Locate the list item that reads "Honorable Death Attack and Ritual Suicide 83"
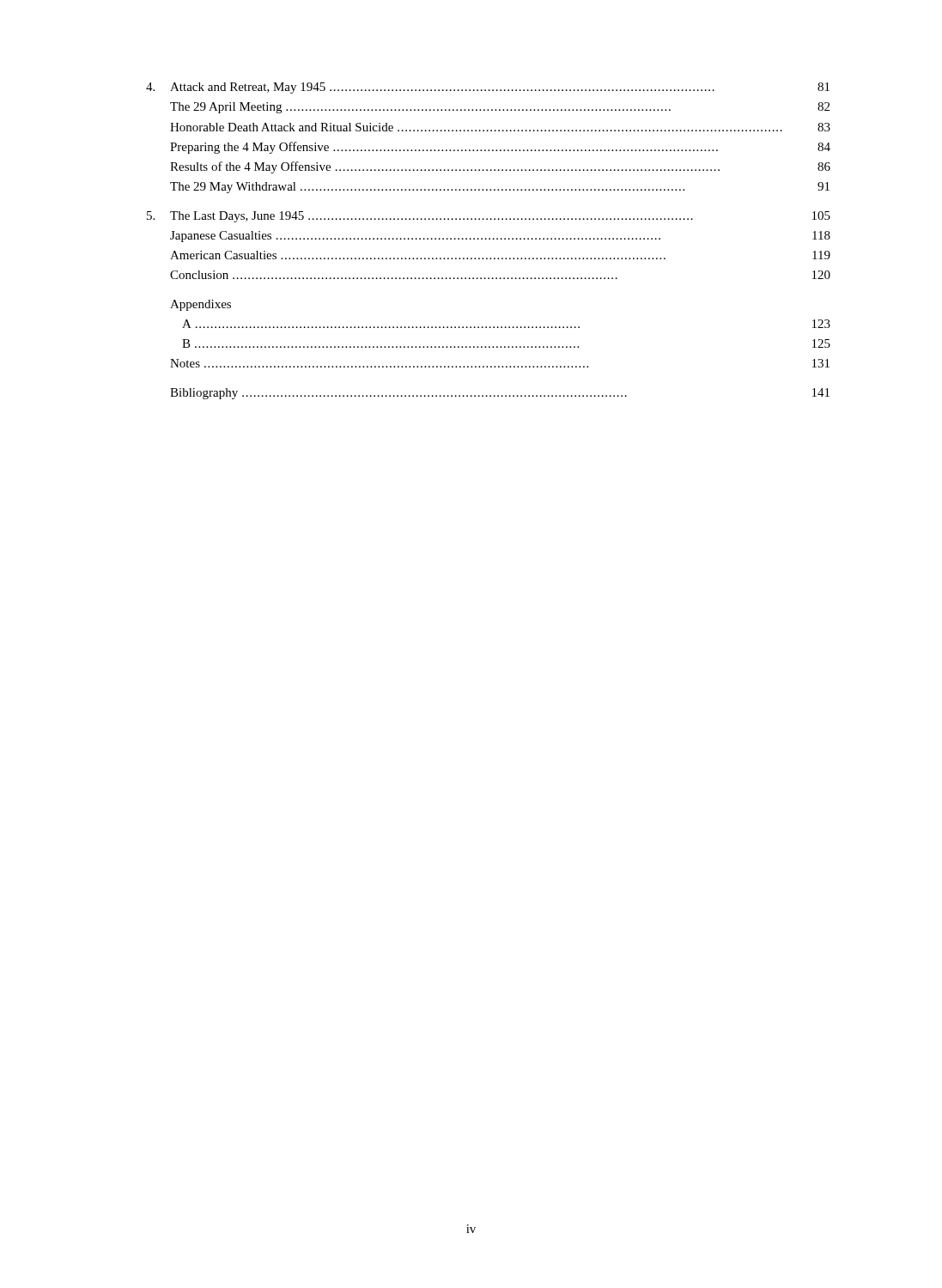 pyautogui.click(x=500, y=127)
